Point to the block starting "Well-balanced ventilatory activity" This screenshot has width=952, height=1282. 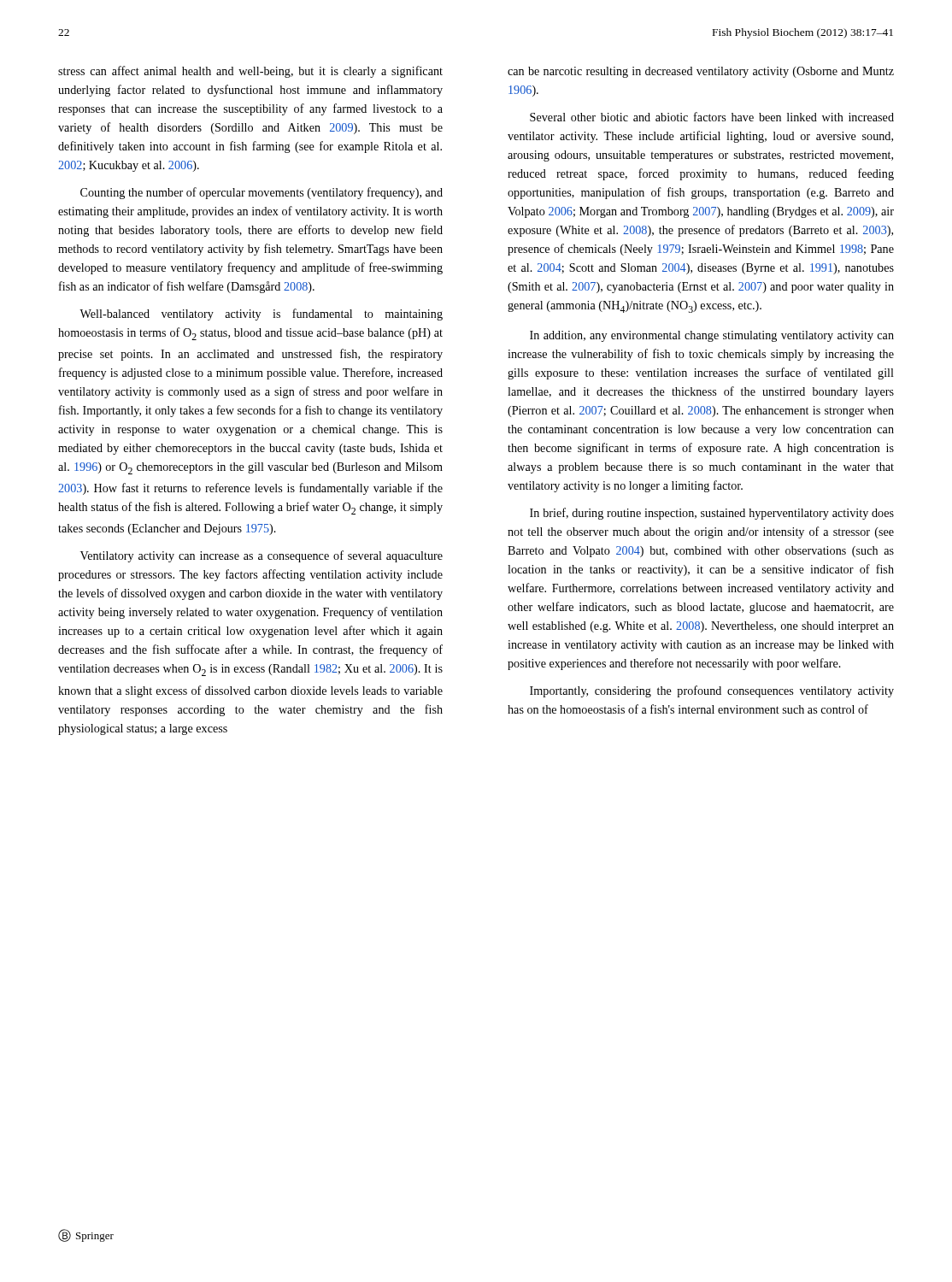point(250,421)
